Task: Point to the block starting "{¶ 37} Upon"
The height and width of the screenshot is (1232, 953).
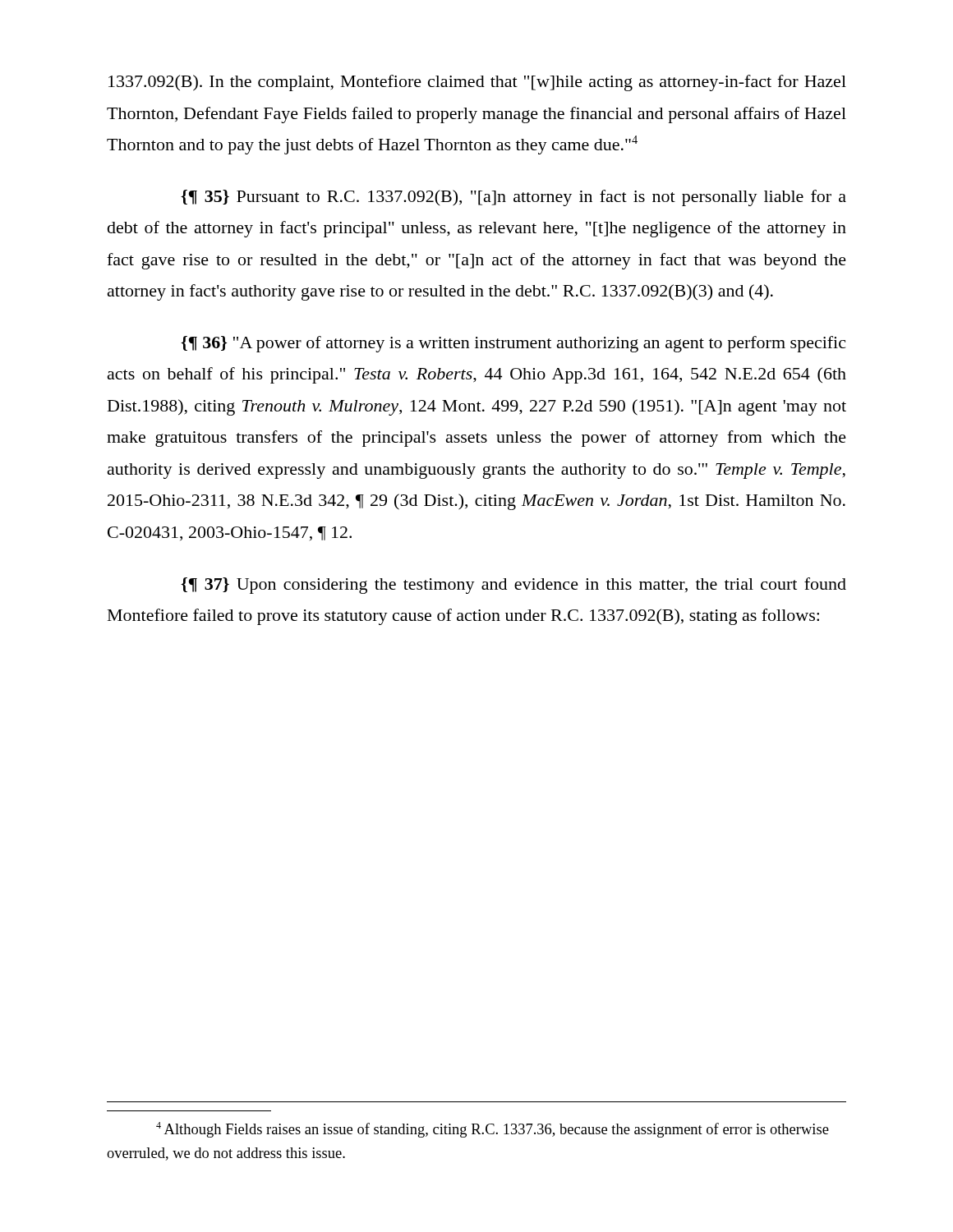Action: (476, 600)
